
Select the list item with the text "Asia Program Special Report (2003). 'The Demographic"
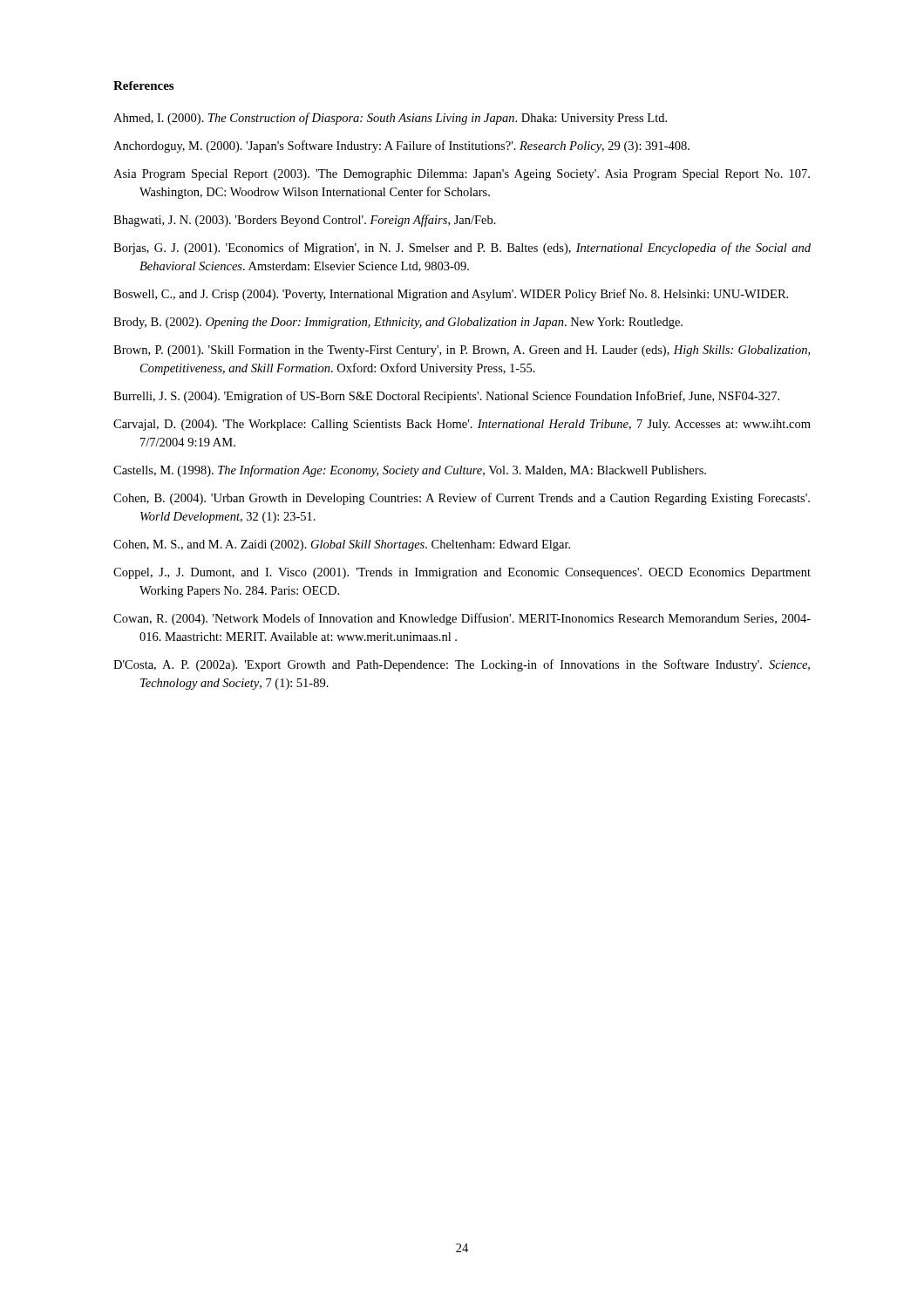click(462, 183)
